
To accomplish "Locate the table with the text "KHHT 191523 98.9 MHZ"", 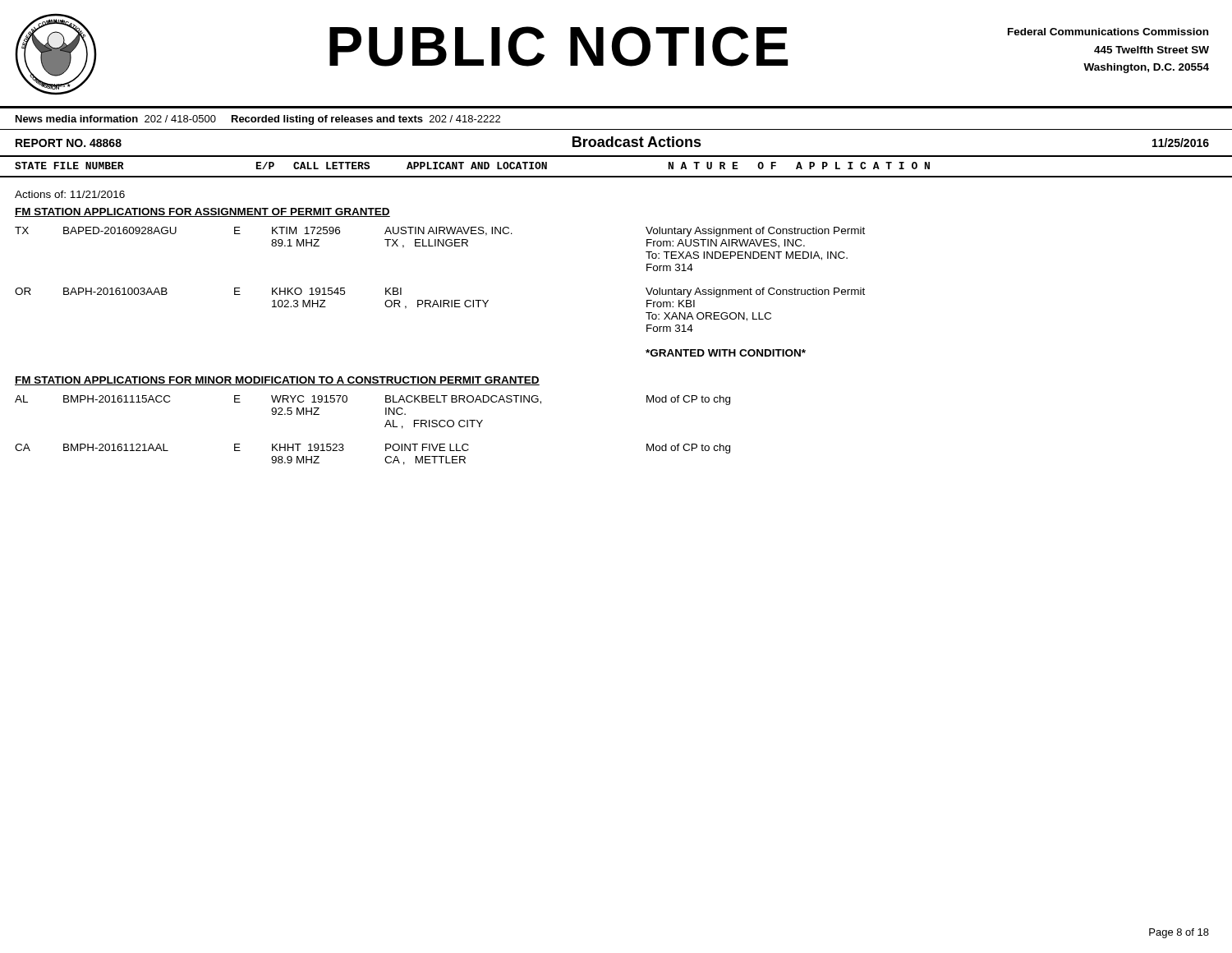I will point(612,453).
